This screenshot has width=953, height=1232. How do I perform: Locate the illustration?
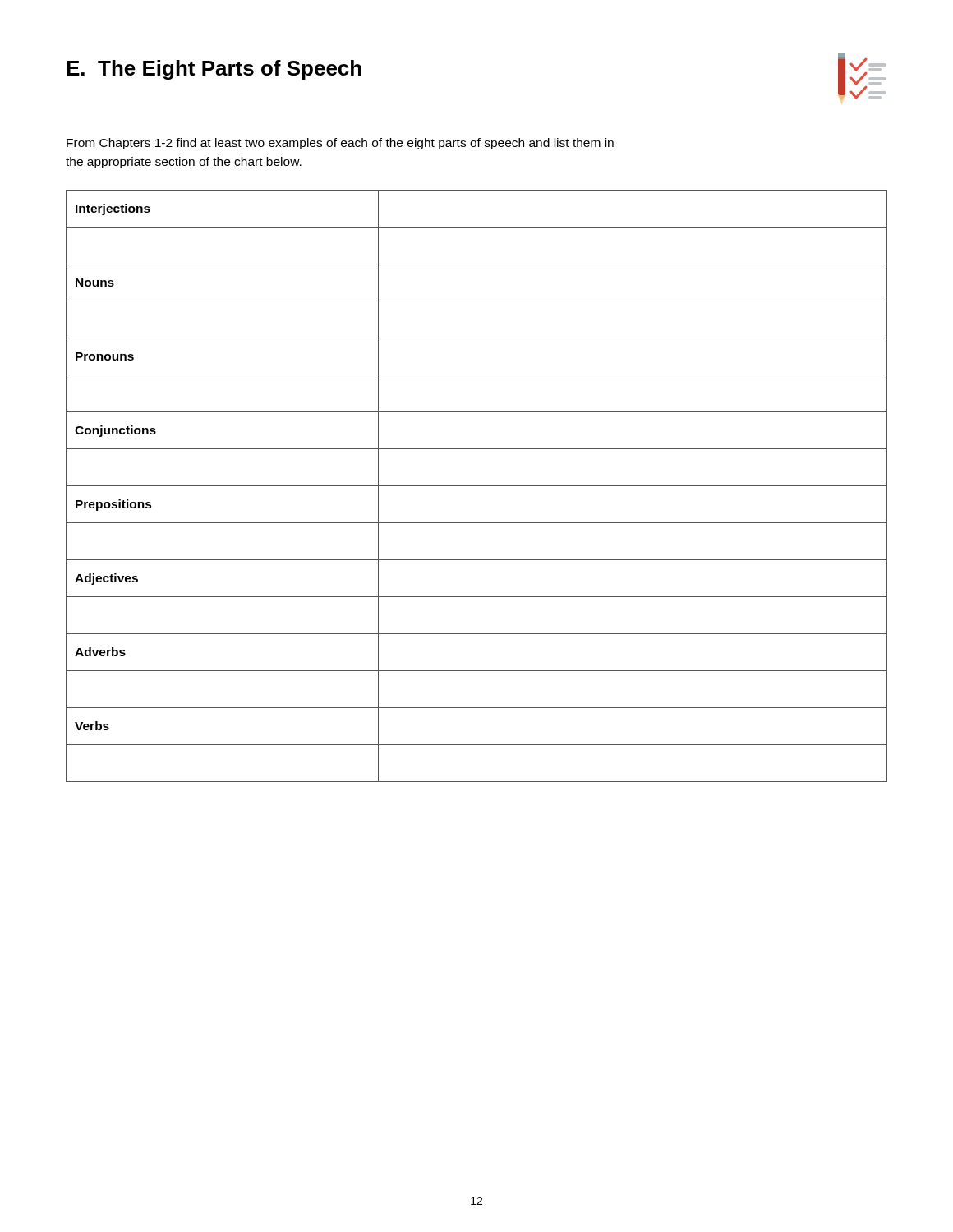click(x=842, y=84)
